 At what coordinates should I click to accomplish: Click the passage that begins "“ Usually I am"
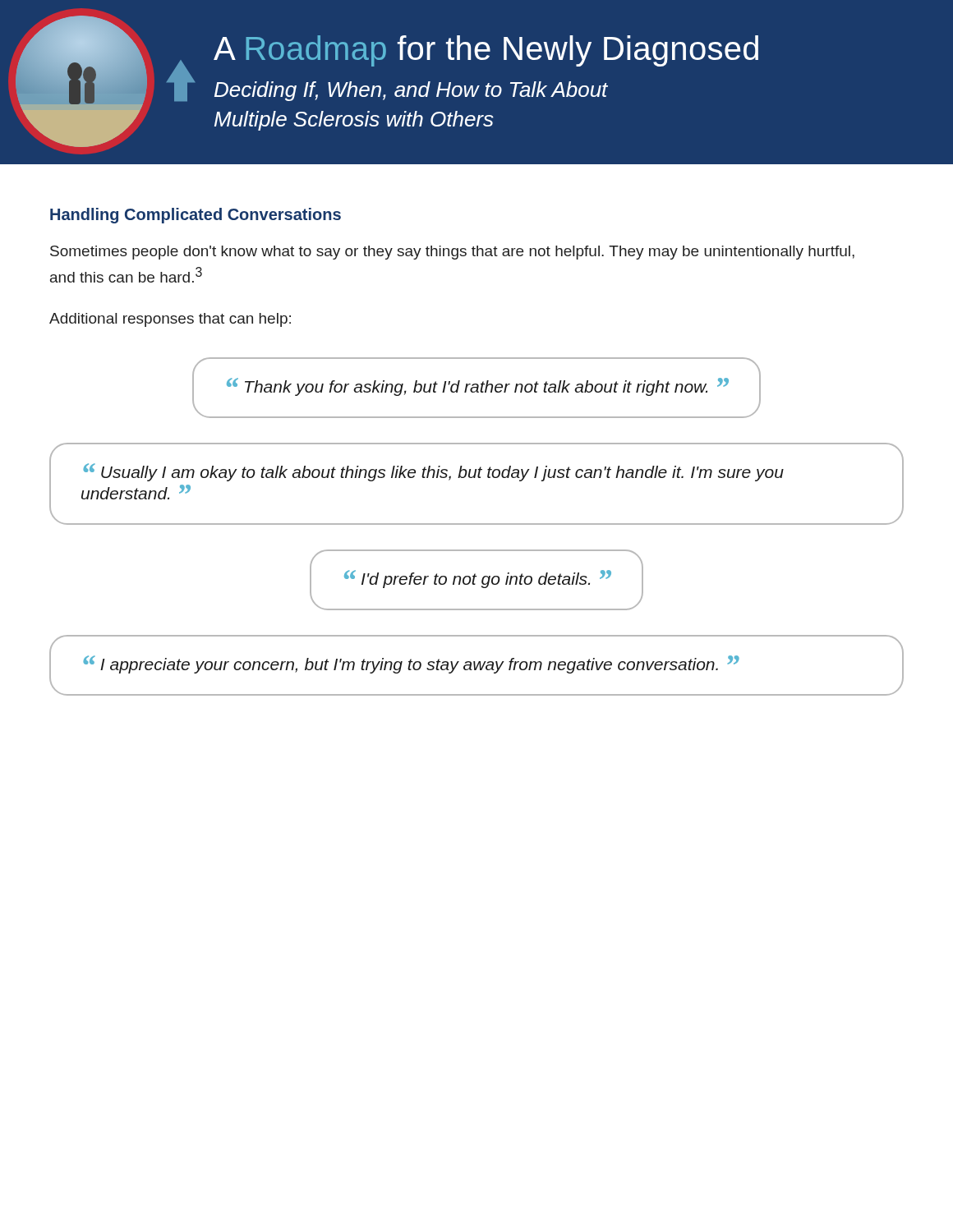point(476,484)
